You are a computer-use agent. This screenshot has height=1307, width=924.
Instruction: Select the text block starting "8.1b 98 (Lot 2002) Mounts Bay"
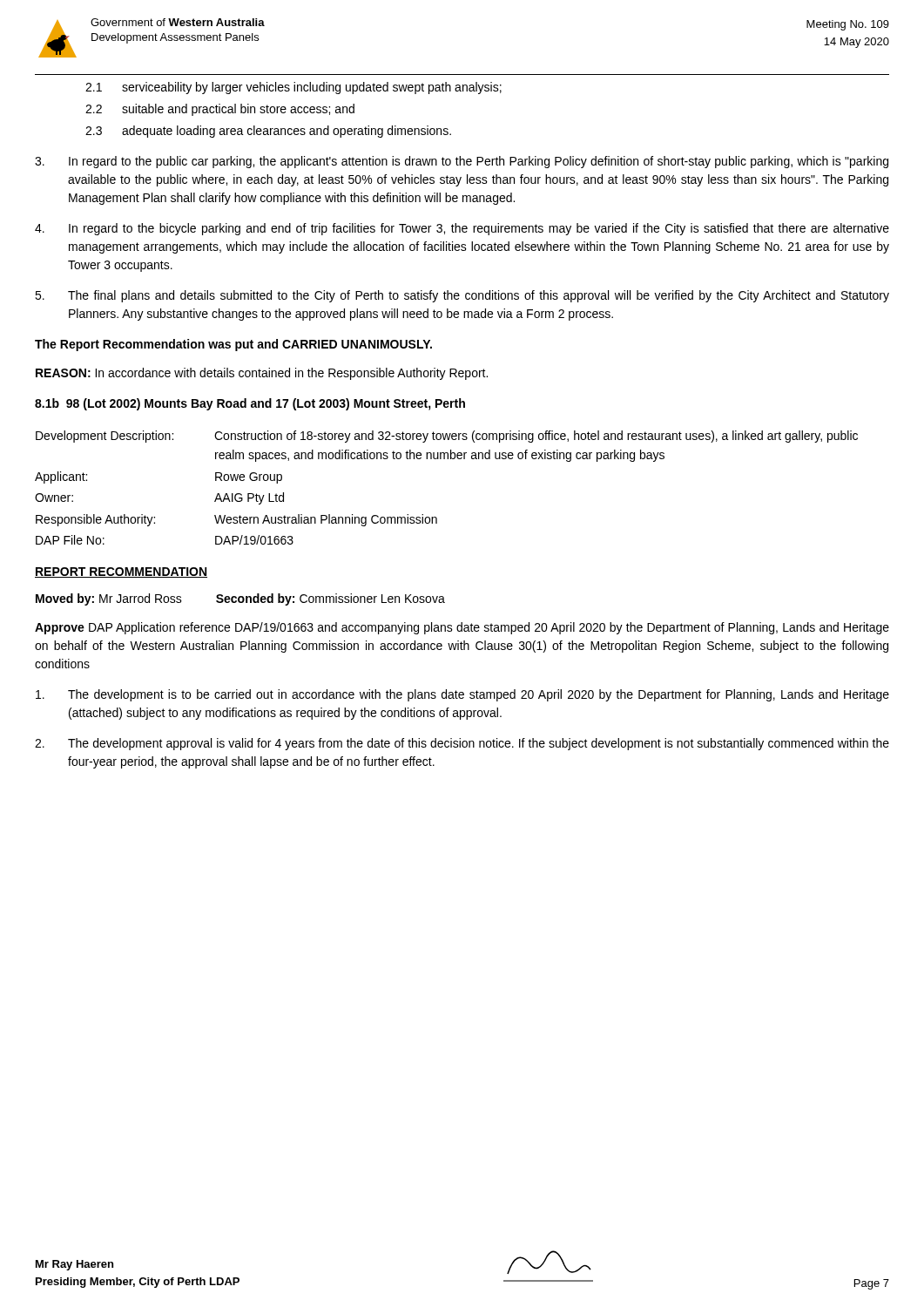point(250,403)
